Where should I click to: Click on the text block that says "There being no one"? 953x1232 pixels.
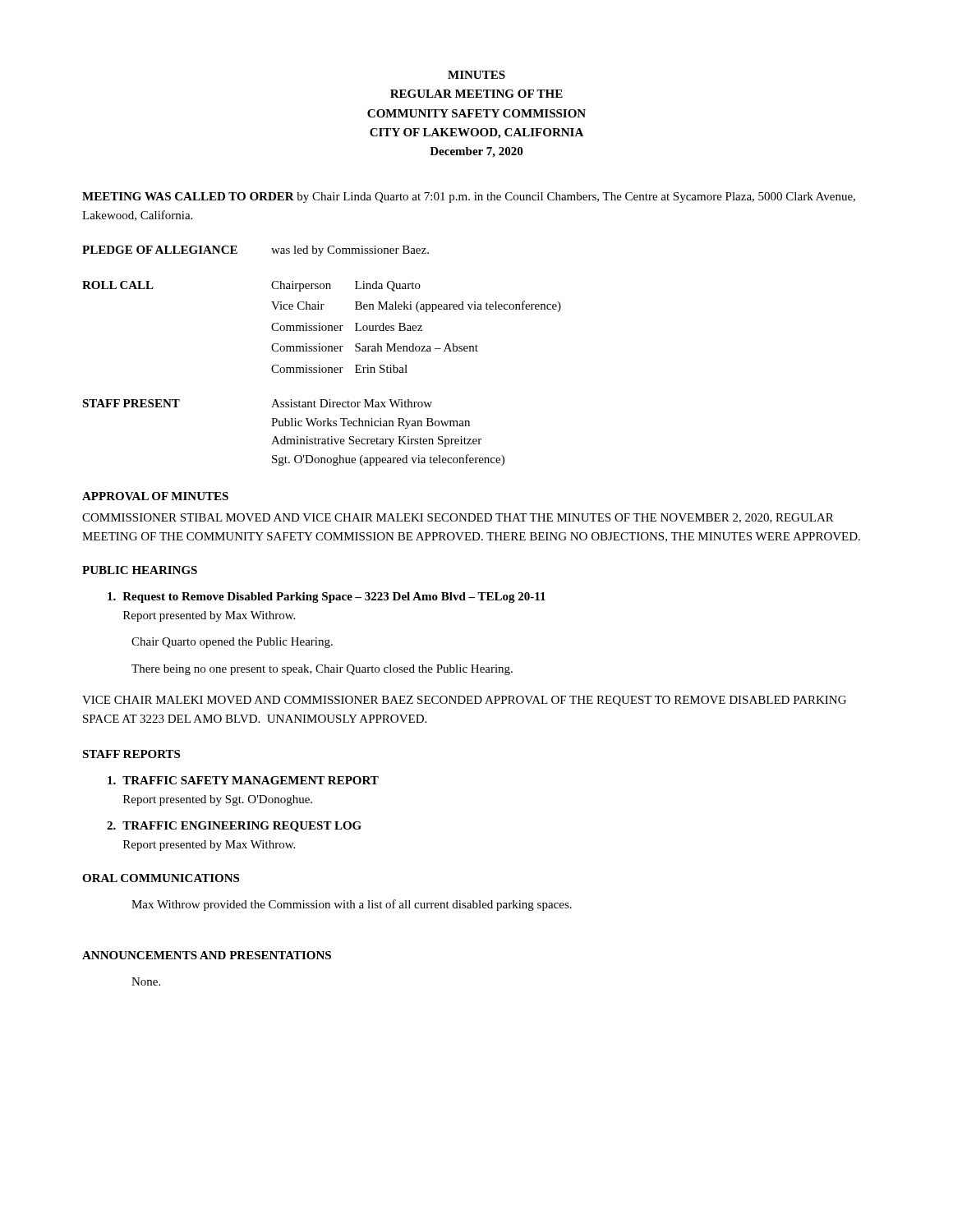322,668
